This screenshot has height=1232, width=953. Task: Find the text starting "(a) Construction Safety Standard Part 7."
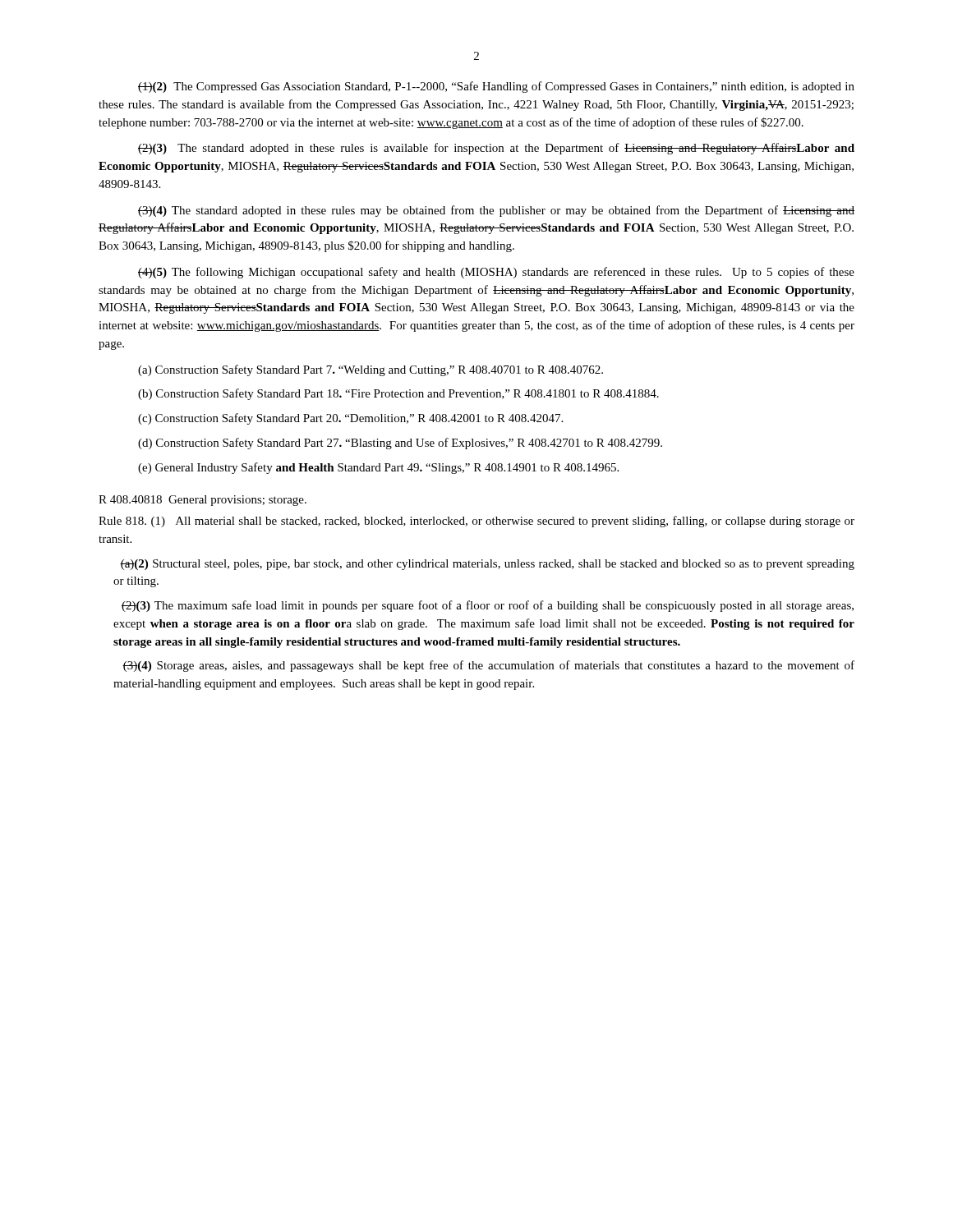pyautogui.click(x=496, y=370)
